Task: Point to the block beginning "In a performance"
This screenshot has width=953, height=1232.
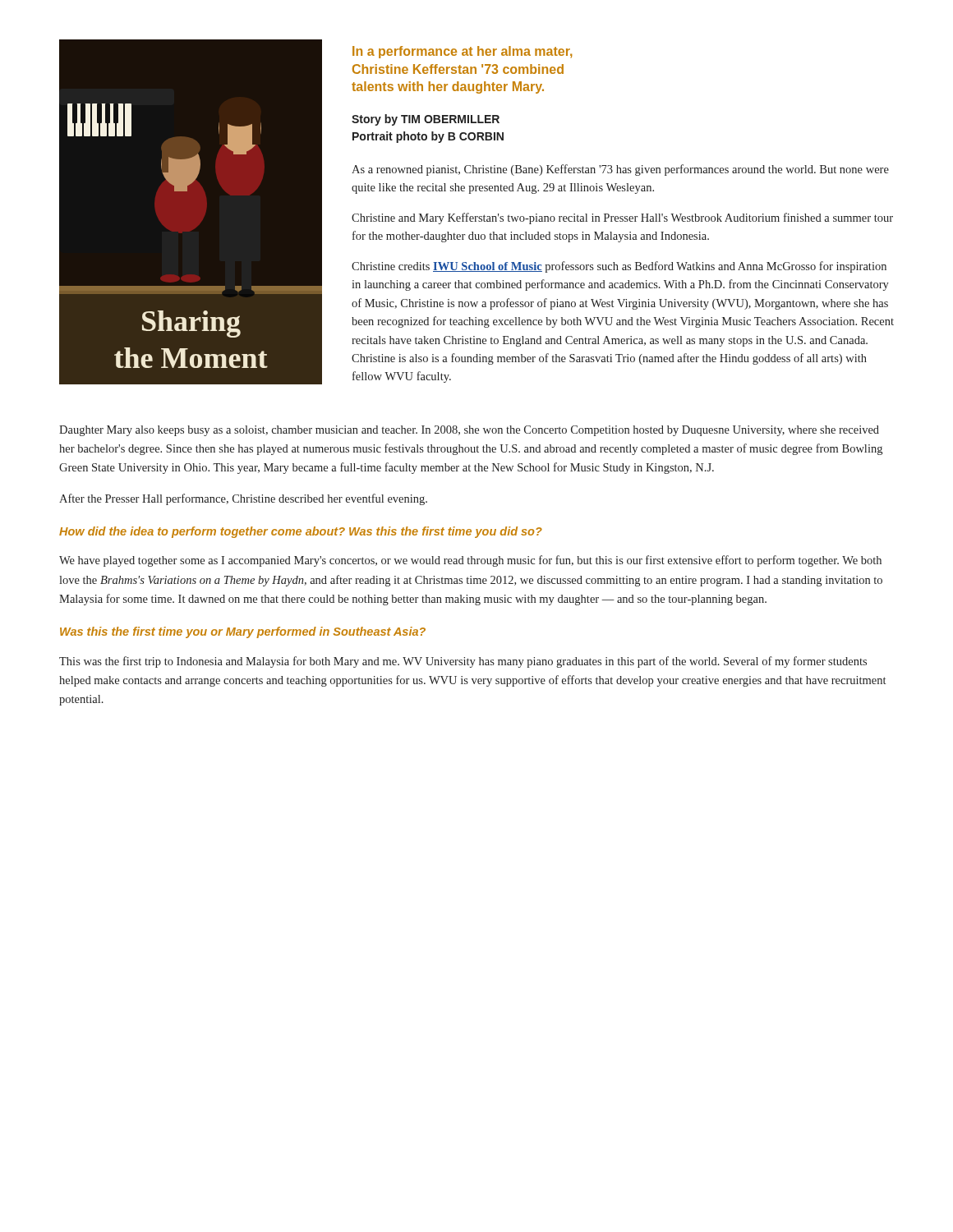Action: pyautogui.click(x=462, y=69)
